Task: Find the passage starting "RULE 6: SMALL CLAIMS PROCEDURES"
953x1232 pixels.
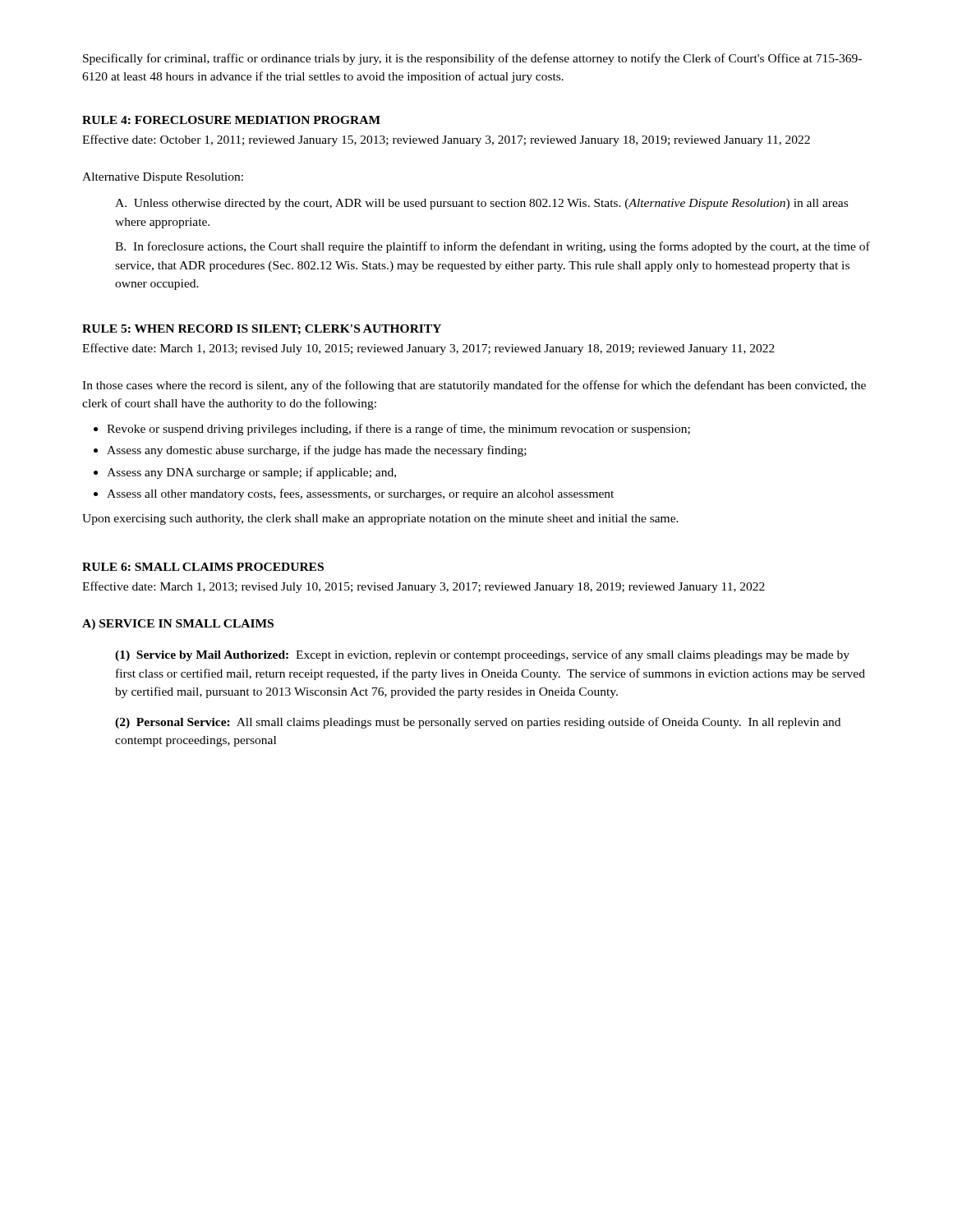Action: [203, 566]
